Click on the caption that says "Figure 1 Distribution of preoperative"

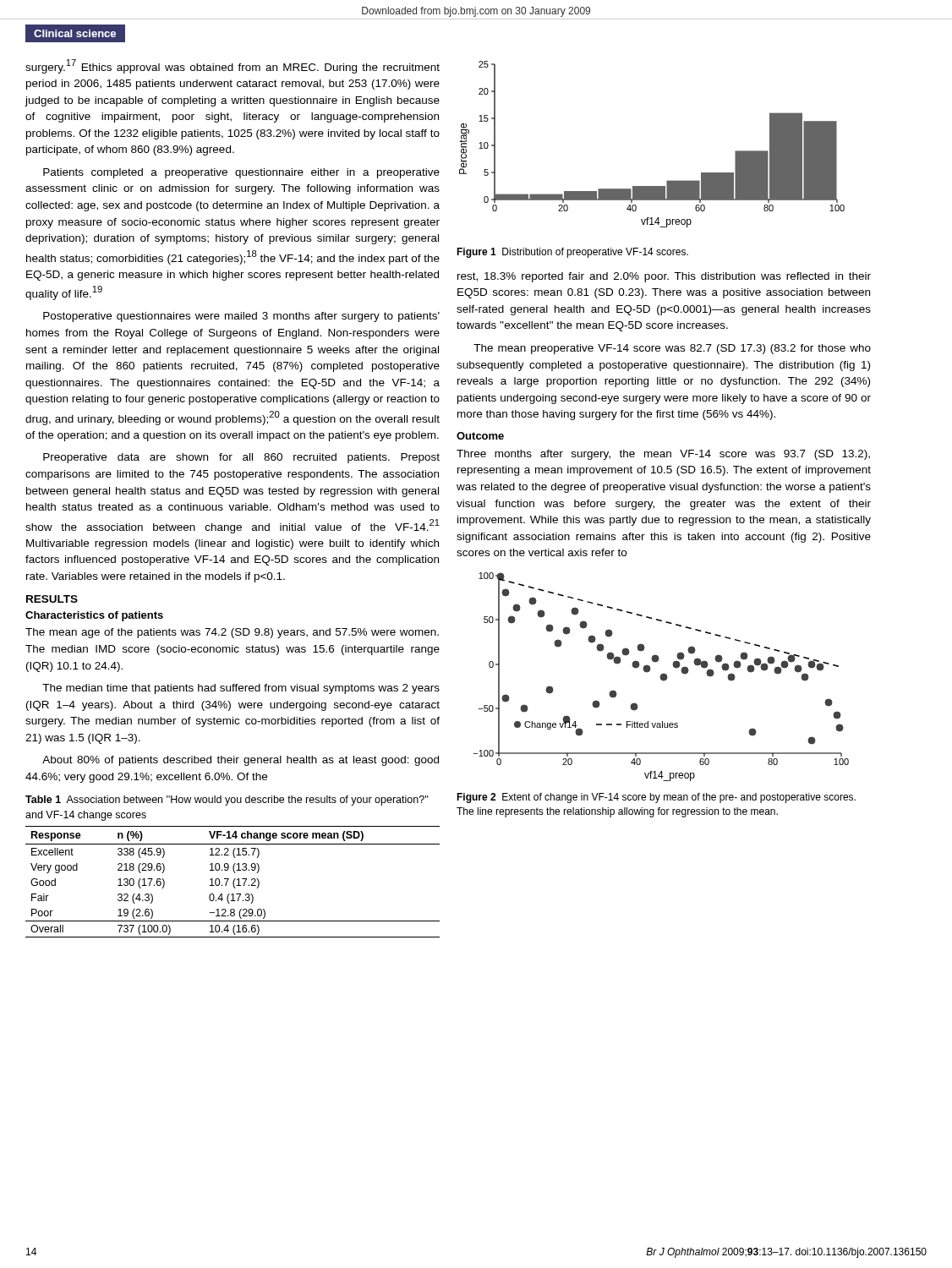573,252
